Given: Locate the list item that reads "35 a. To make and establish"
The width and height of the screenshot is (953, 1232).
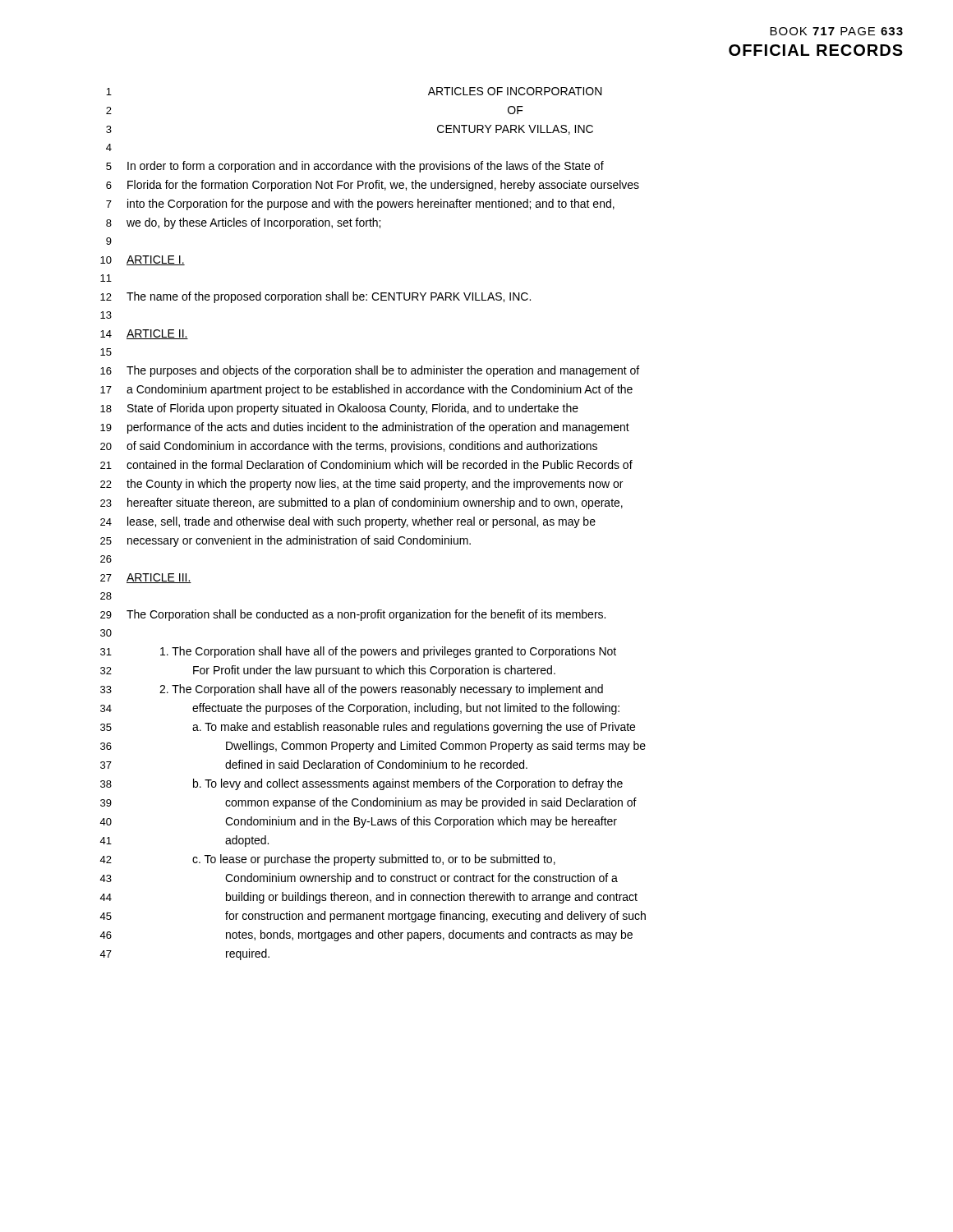Looking at the screenshot, I should point(493,746).
